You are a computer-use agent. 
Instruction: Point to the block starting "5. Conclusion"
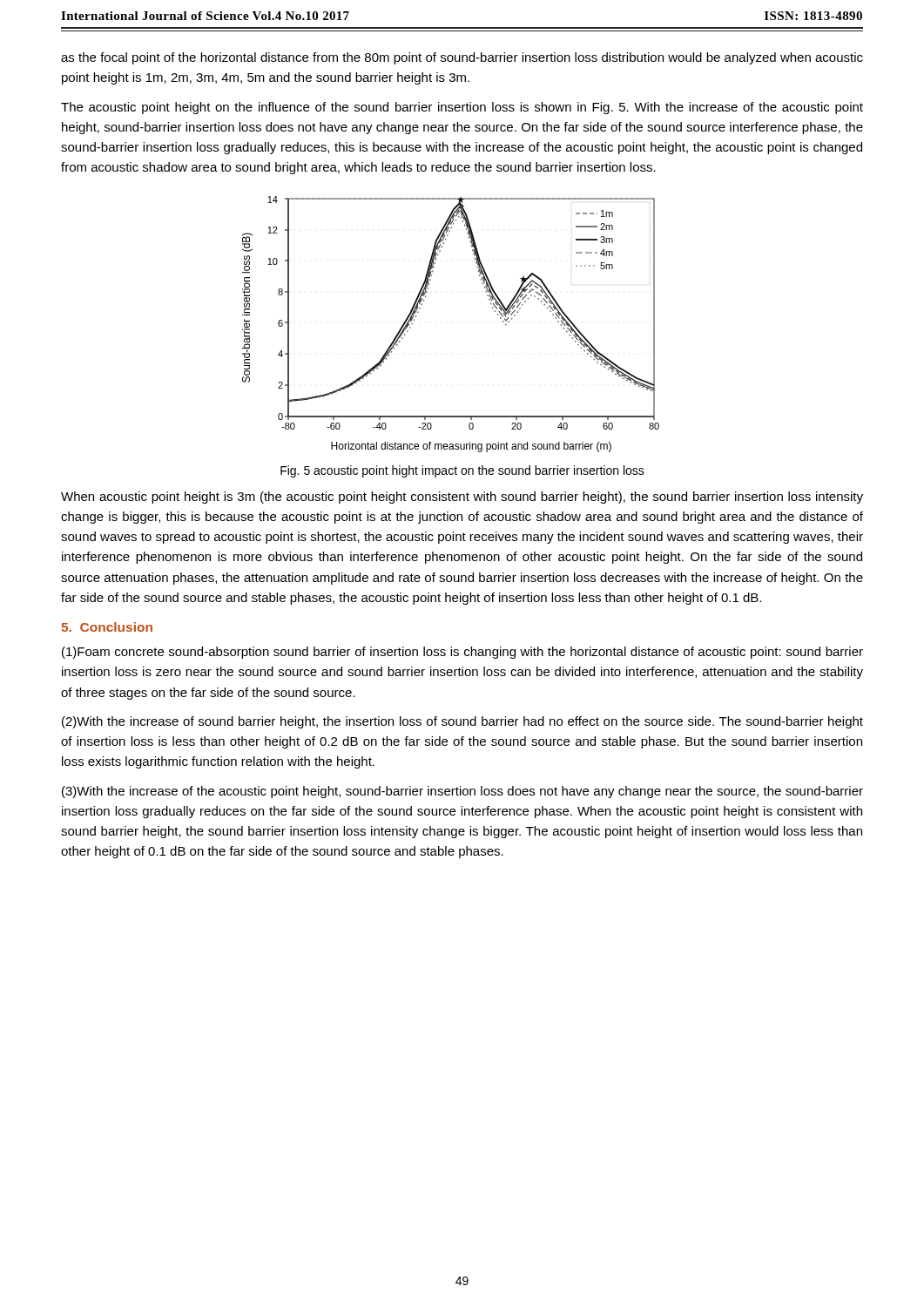[x=107, y=627]
